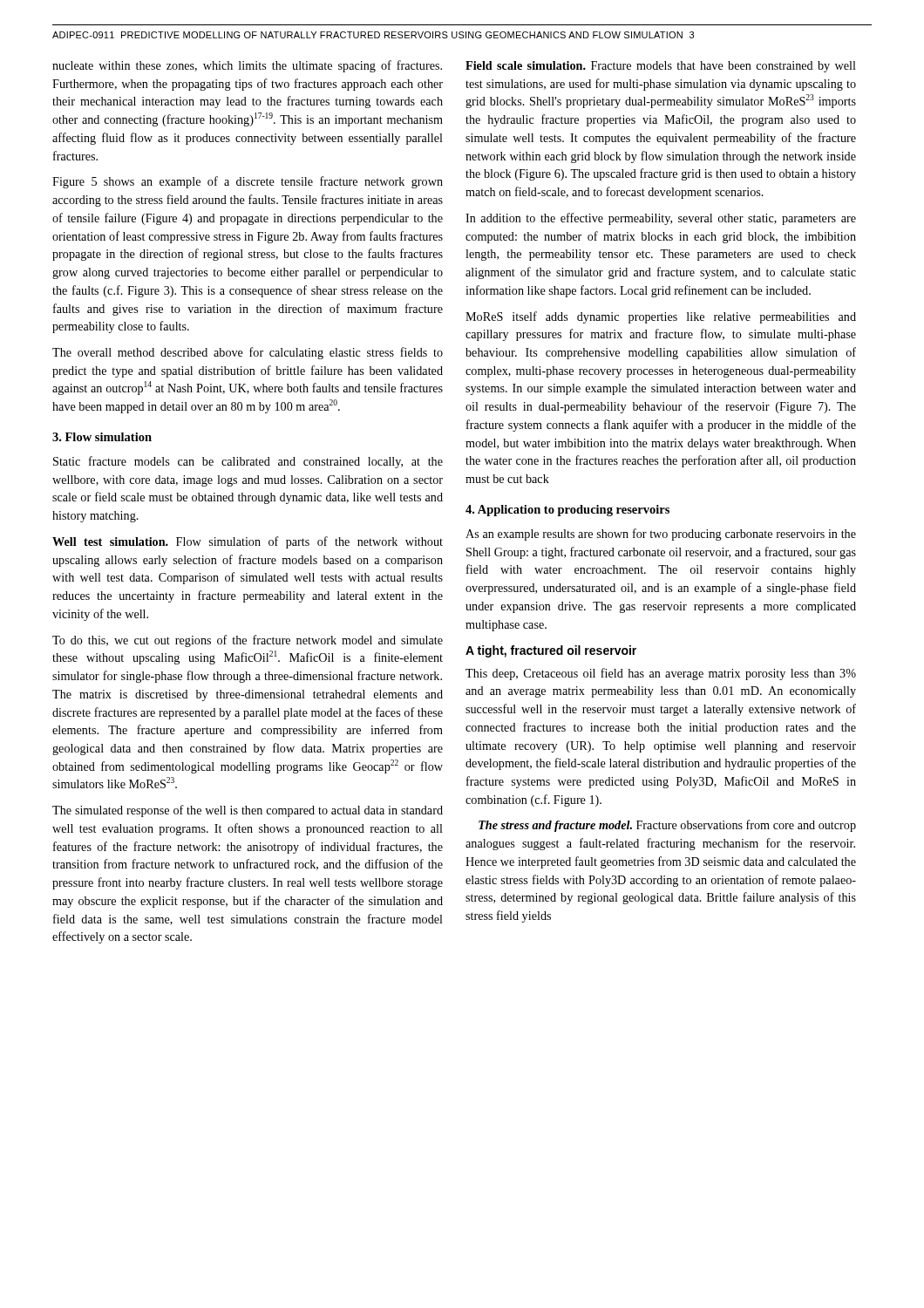Locate the text block with the text "In addition to the effective permeability, several other"

[661, 254]
